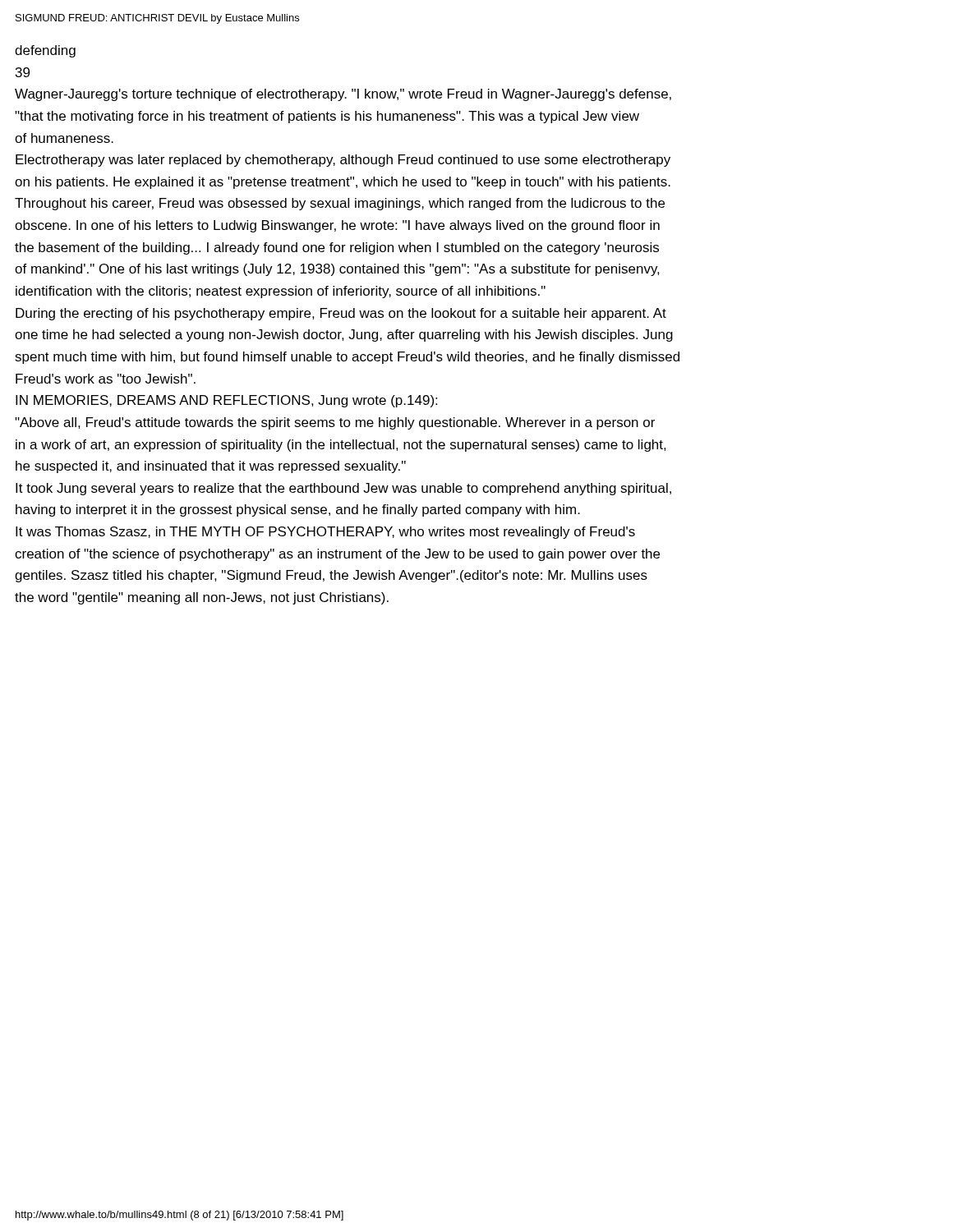Find the text block that says "IN MEMORIES, DREAMS"
953x1232 pixels.
pyautogui.click(x=227, y=401)
